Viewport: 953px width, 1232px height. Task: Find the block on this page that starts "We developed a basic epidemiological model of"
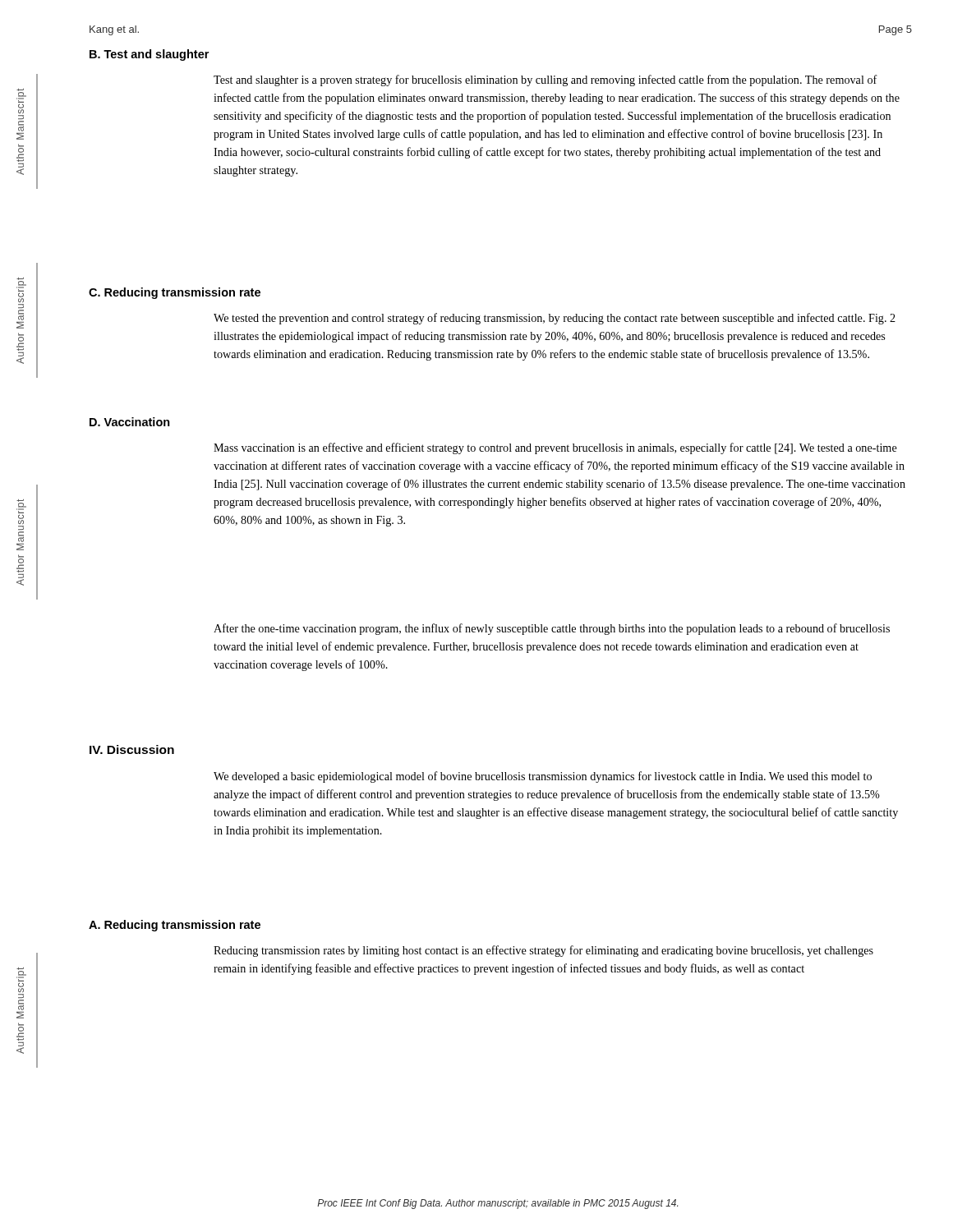click(x=556, y=803)
